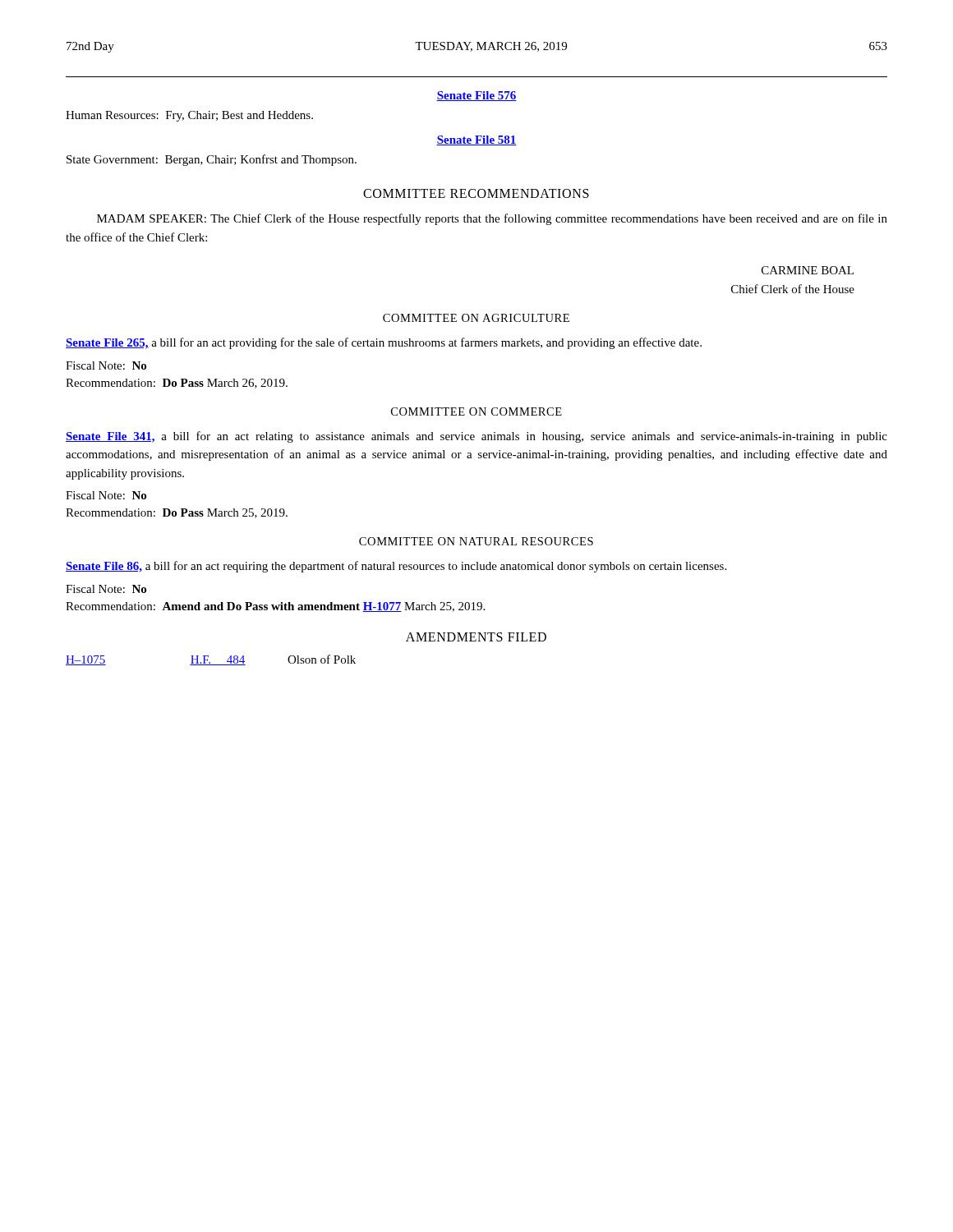
Task: Point to the region starting "Senate File 341,"
Action: [476, 454]
